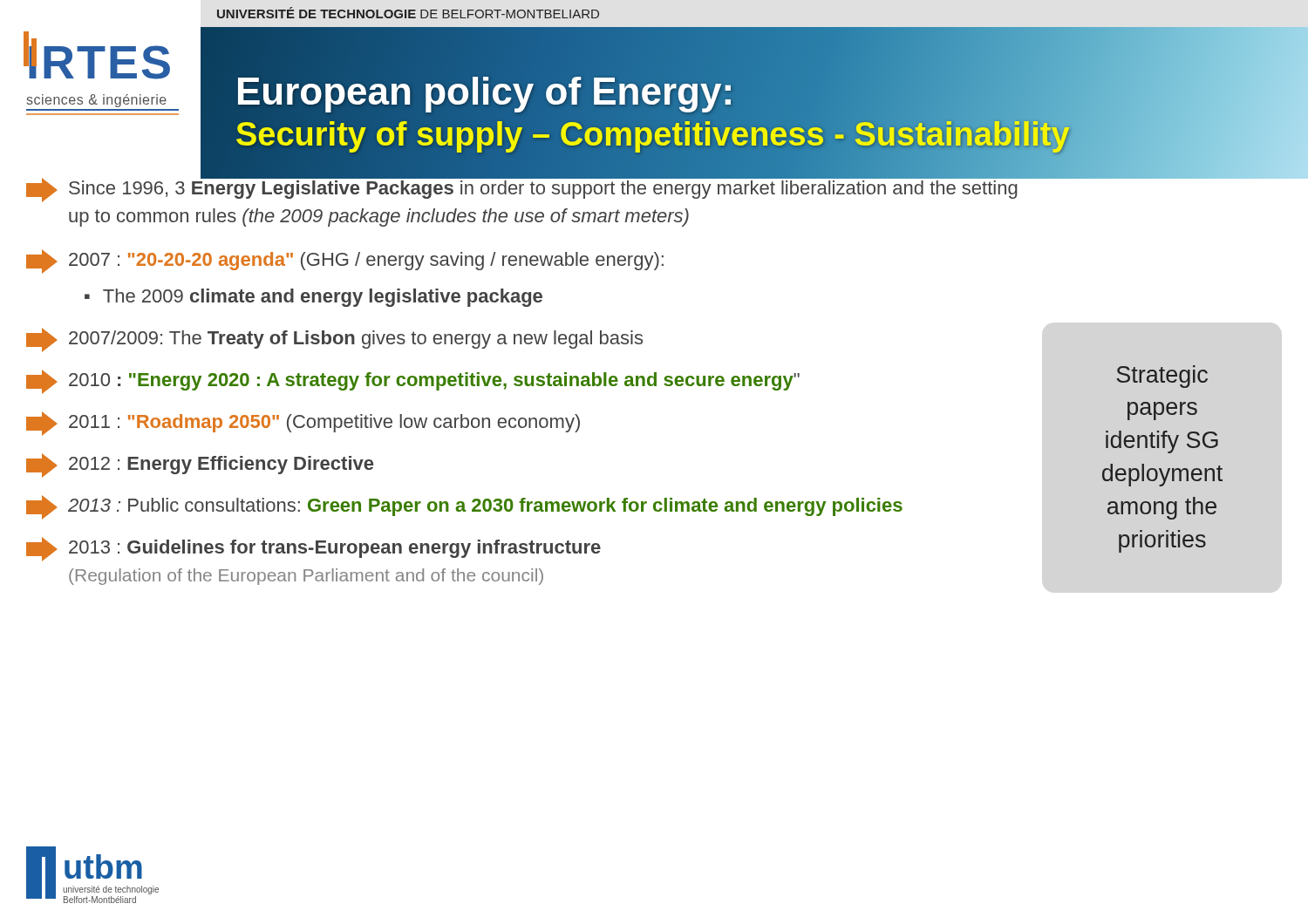Find the passage starting "2013 : Public consultations: Green Paper on a"

[465, 505]
